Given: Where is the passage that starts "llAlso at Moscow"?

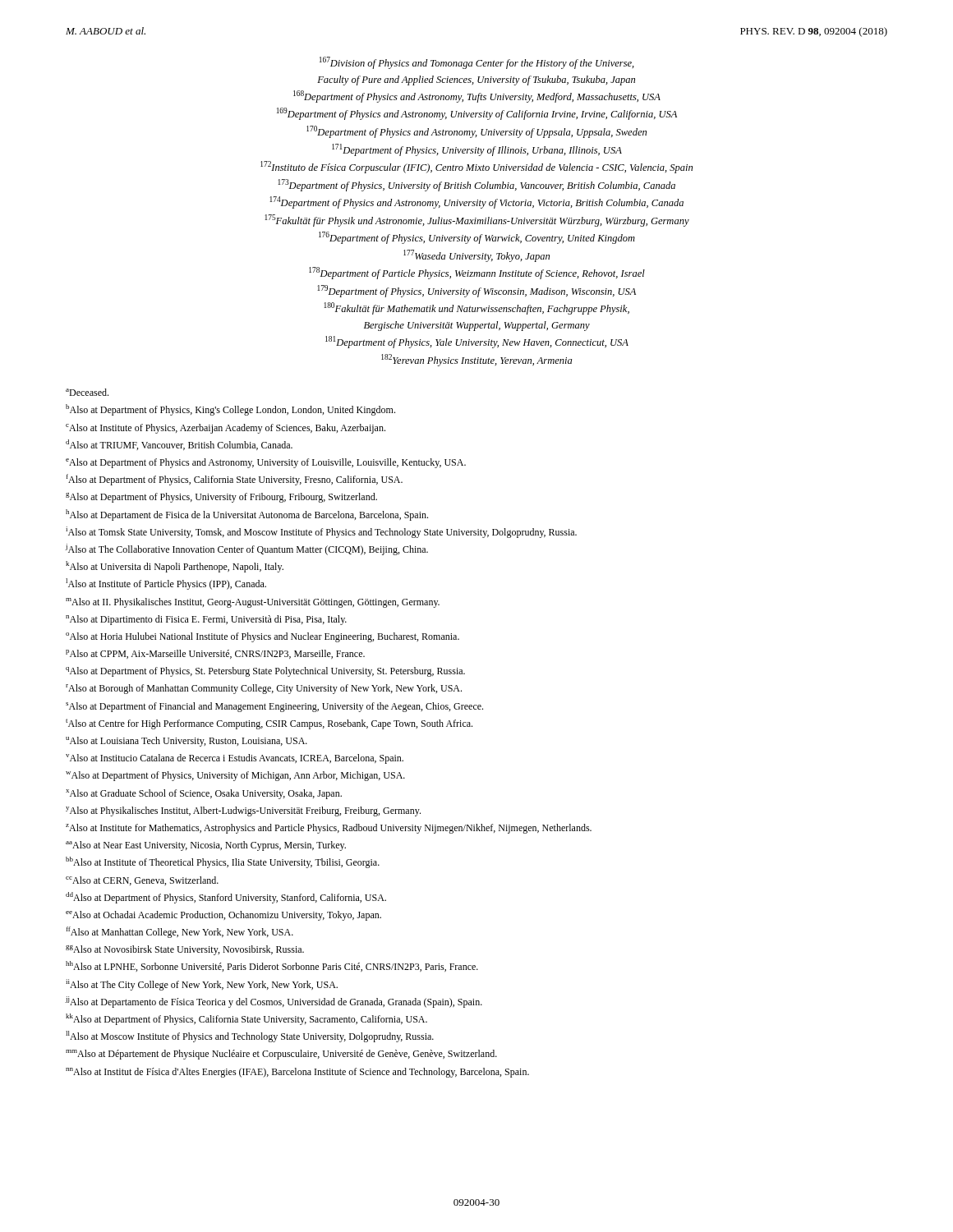Looking at the screenshot, I should tap(250, 1037).
